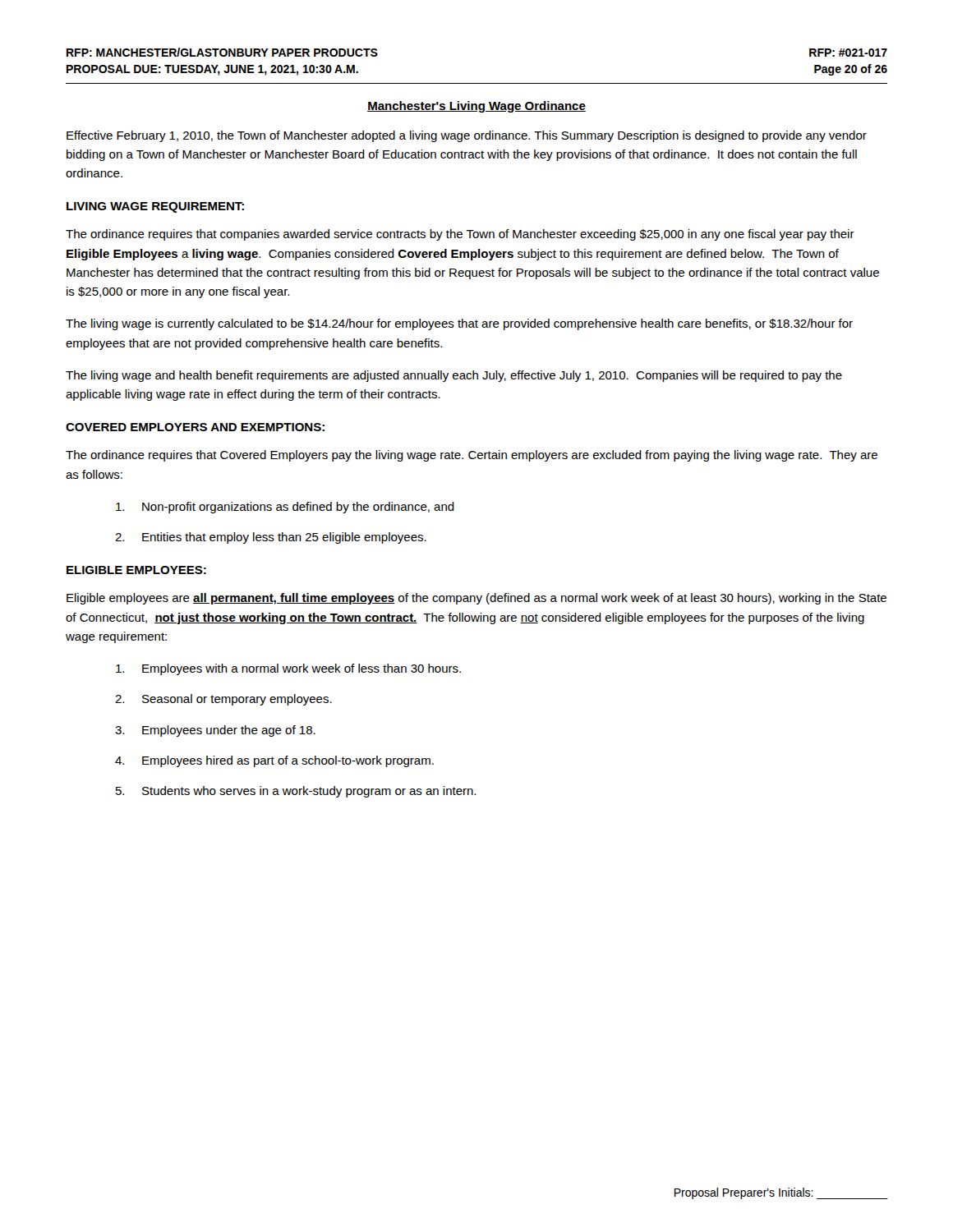Click the passage that begins "The ordinance requires that companies awarded service"
This screenshot has height=1232, width=953.
click(473, 263)
